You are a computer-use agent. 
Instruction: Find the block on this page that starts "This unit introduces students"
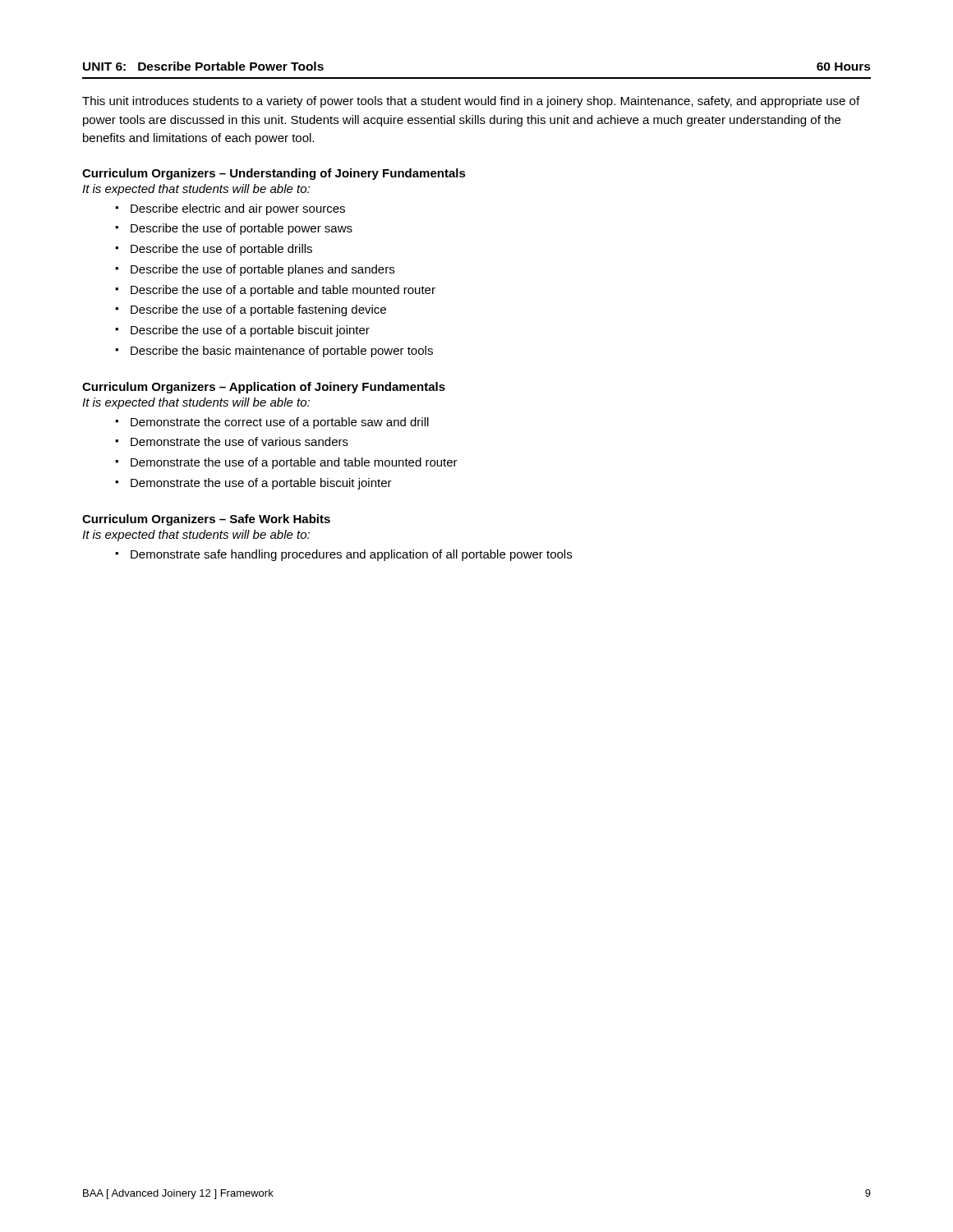(471, 119)
